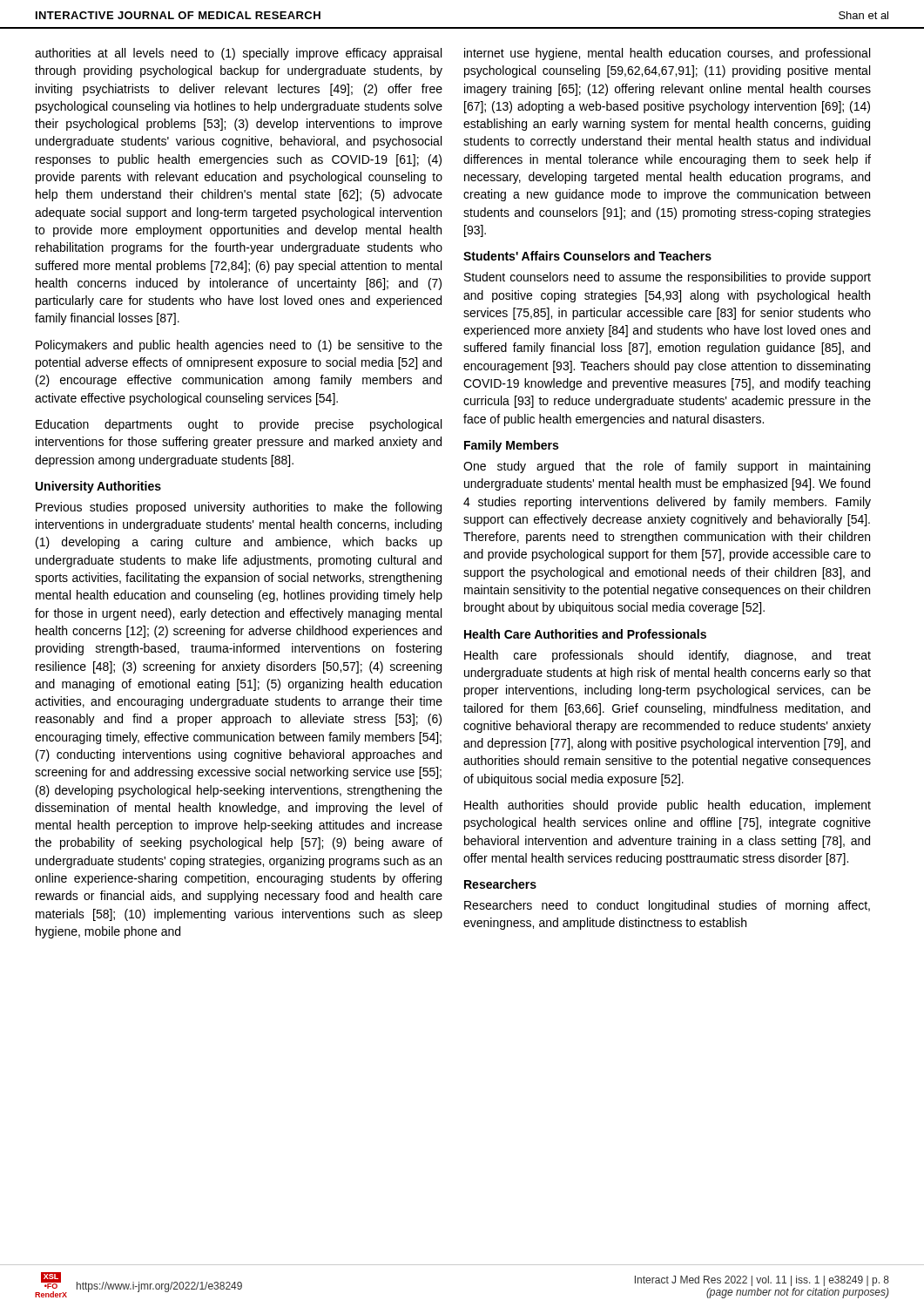
Task: Find the block on this page that starts "Policymakers and public health agencies need to"
Action: [239, 372]
